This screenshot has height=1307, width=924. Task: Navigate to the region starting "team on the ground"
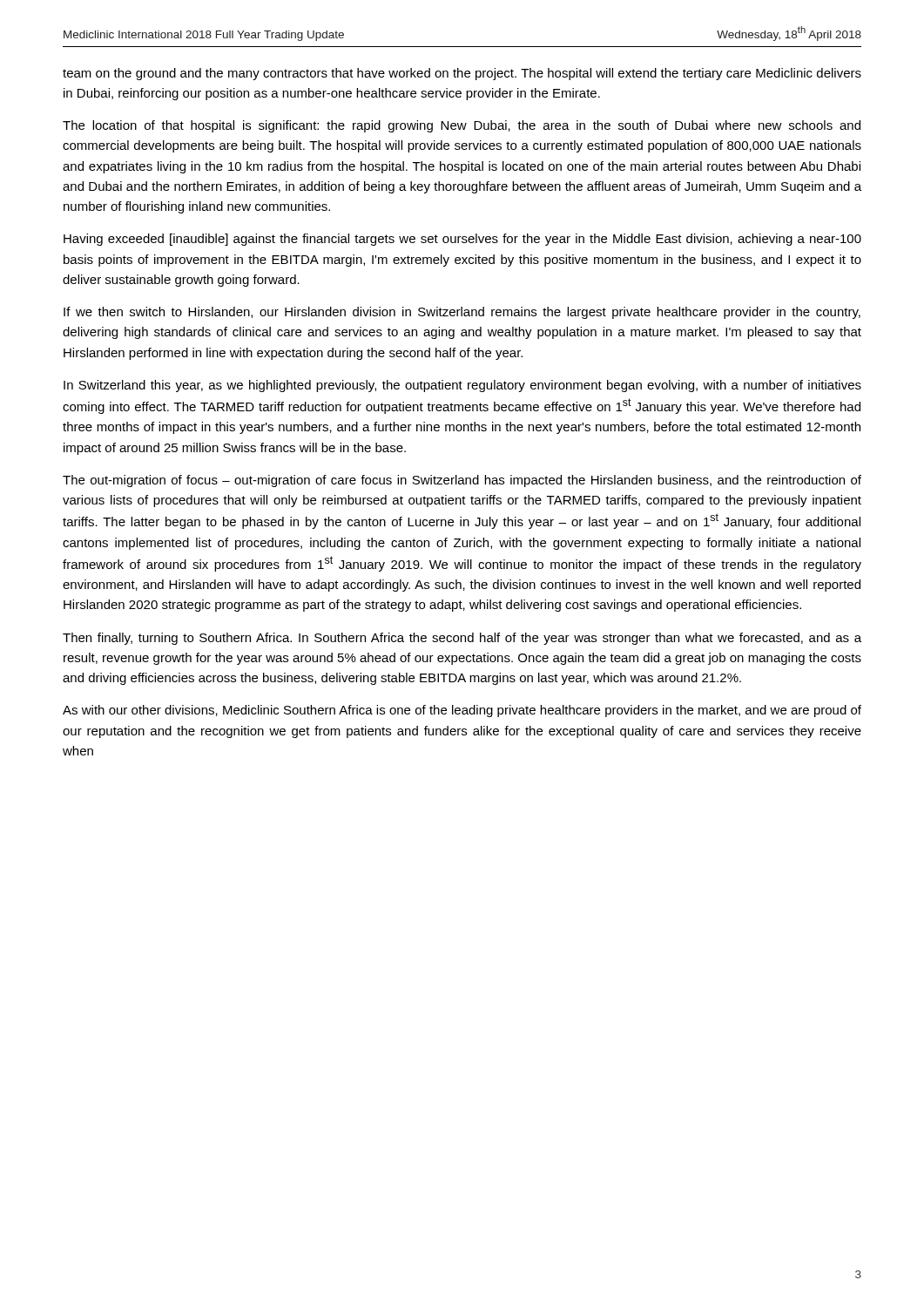click(462, 82)
